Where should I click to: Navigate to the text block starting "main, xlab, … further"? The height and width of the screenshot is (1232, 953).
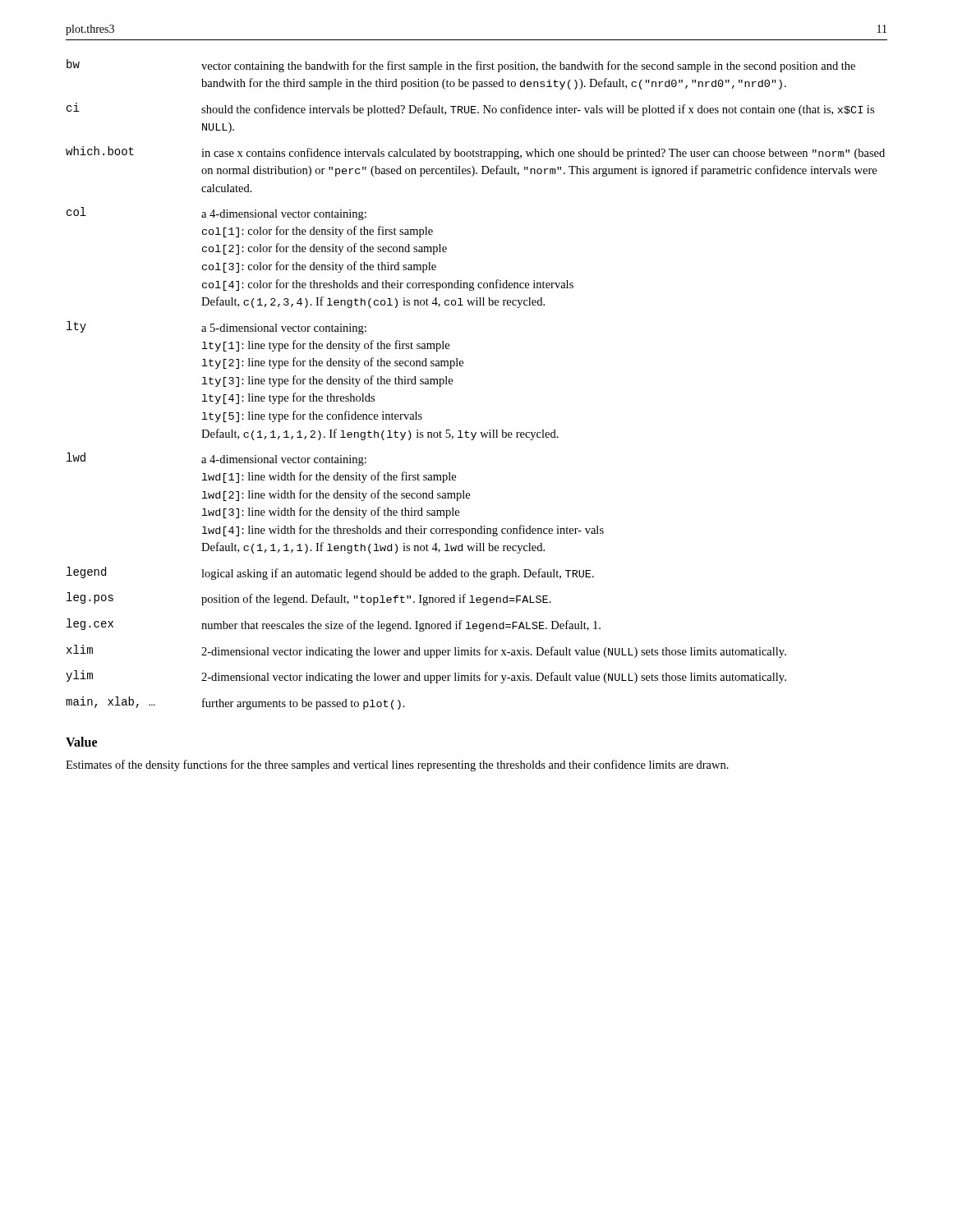click(235, 703)
